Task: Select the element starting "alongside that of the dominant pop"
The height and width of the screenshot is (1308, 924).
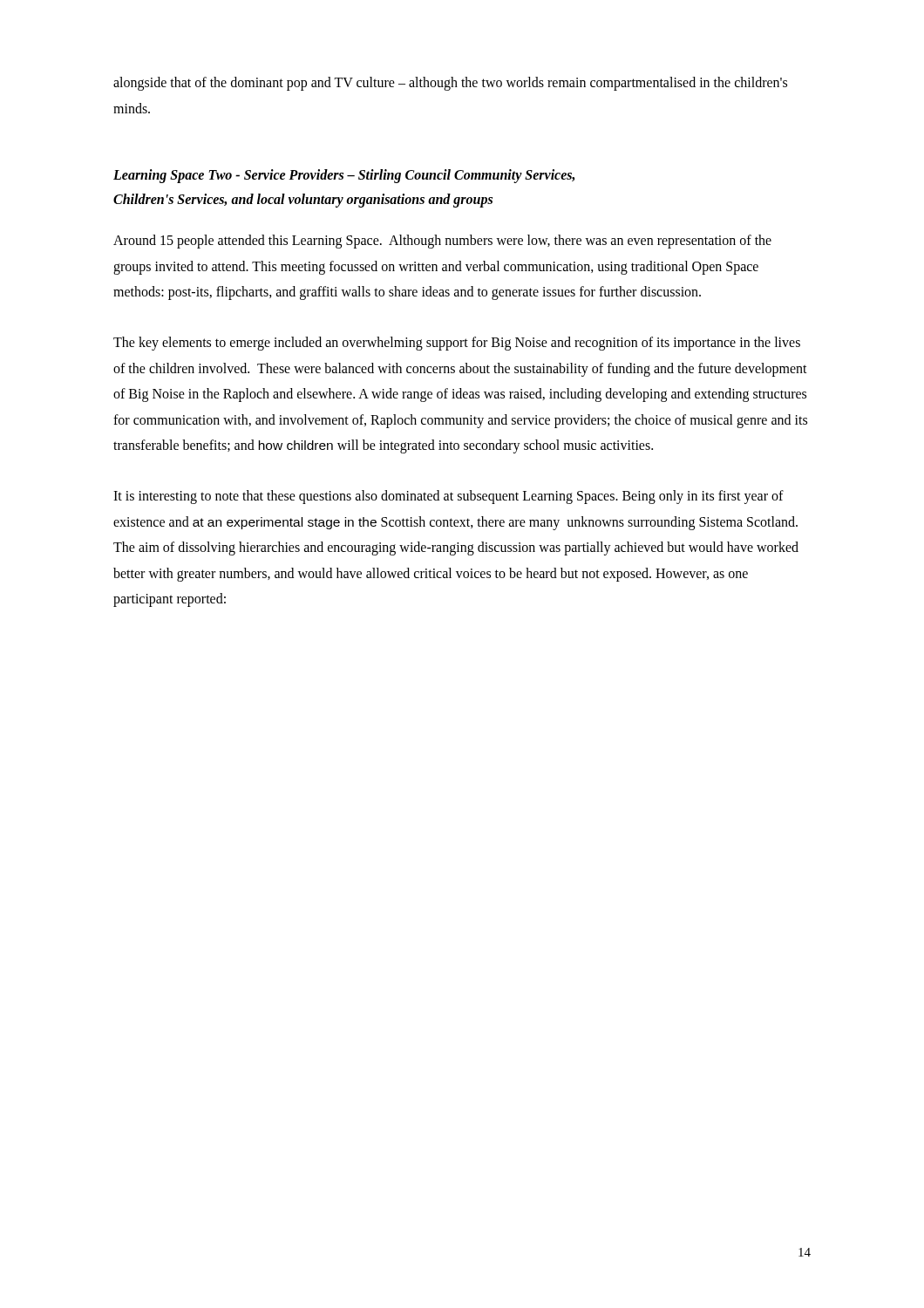Action: (x=450, y=95)
